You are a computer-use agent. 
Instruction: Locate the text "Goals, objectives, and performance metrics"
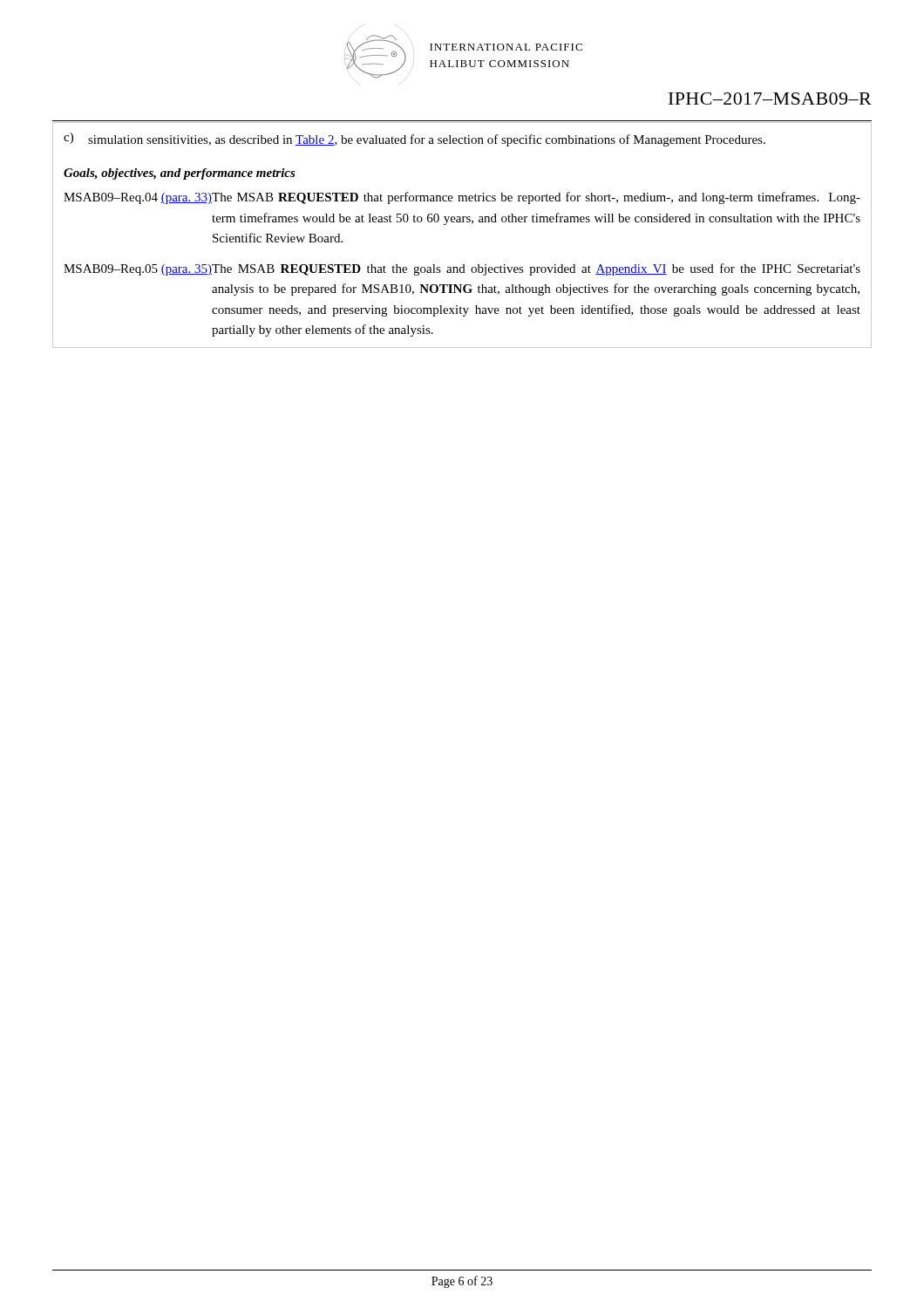click(179, 173)
